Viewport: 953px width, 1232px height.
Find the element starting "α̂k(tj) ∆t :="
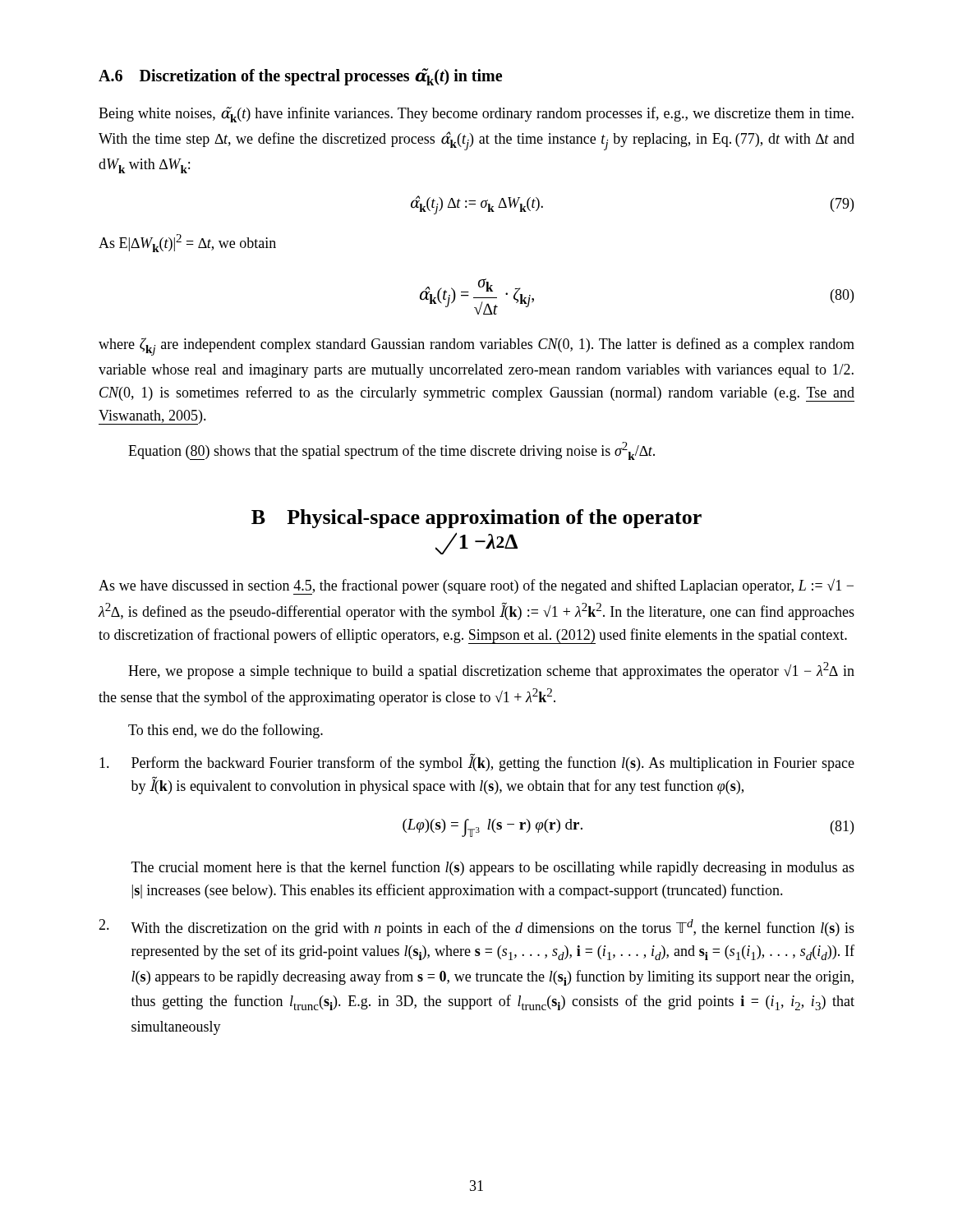pos(476,204)
